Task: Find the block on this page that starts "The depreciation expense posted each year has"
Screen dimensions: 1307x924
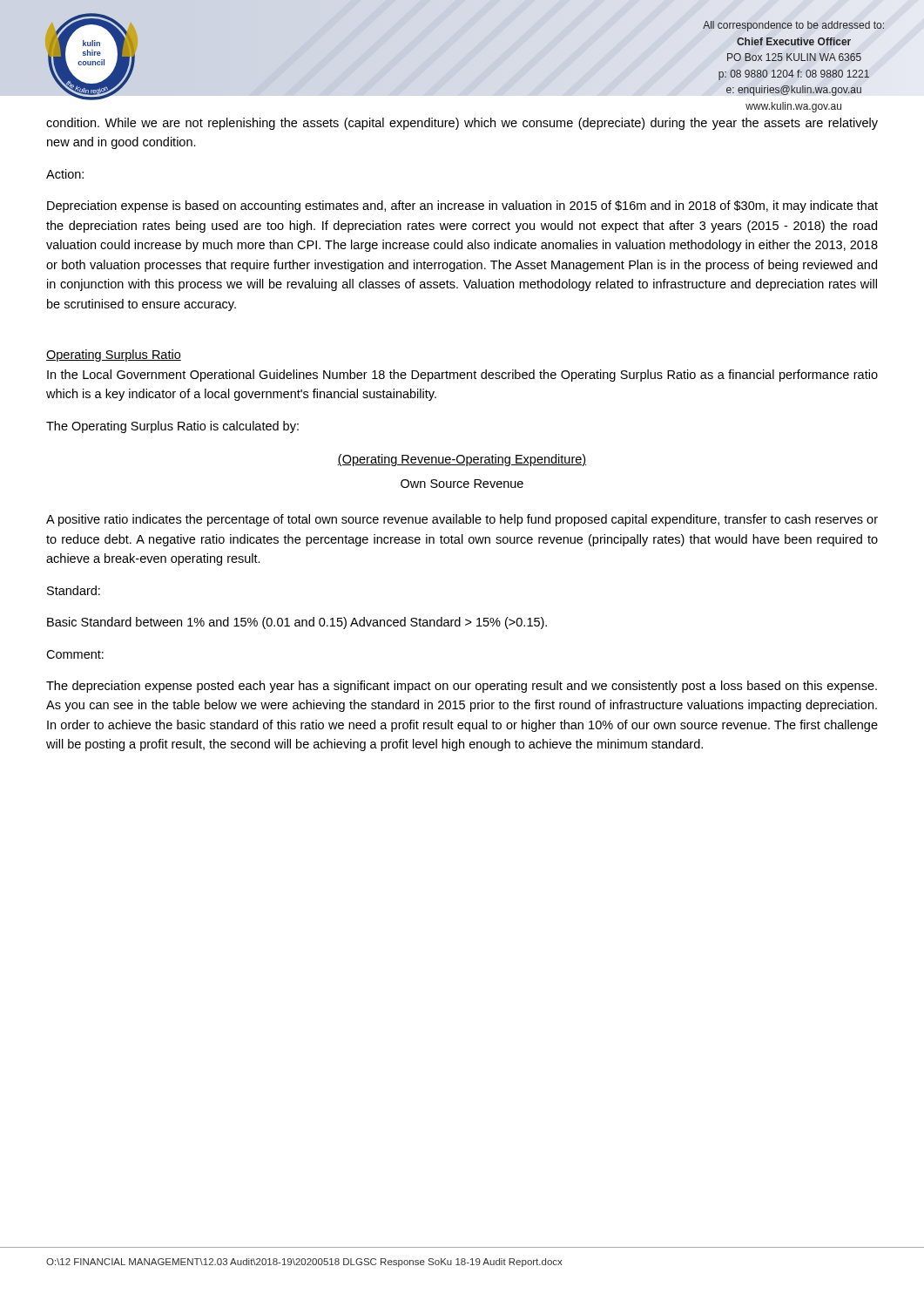Action: 462,715
